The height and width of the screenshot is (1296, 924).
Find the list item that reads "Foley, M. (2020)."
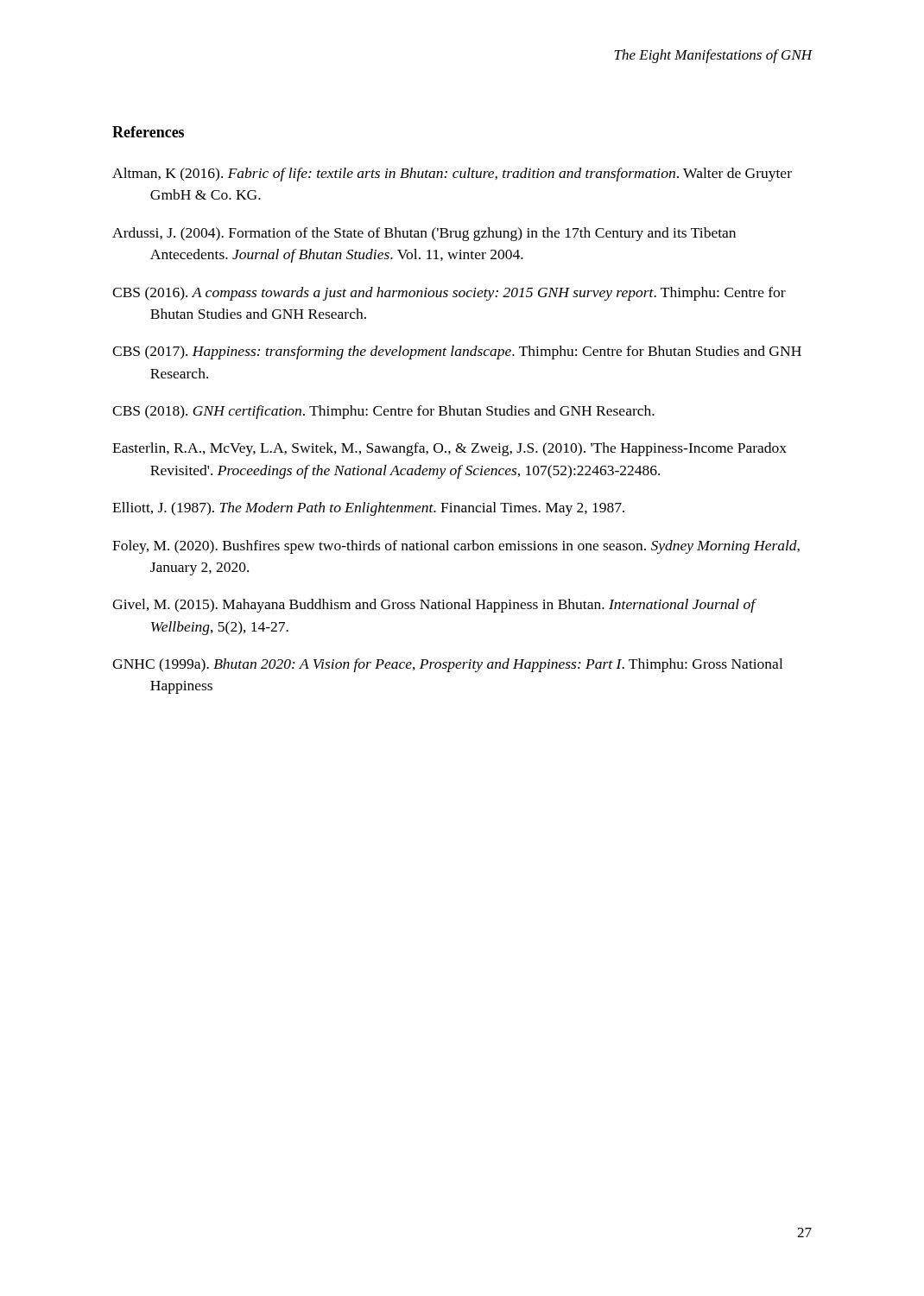(456, 556)
